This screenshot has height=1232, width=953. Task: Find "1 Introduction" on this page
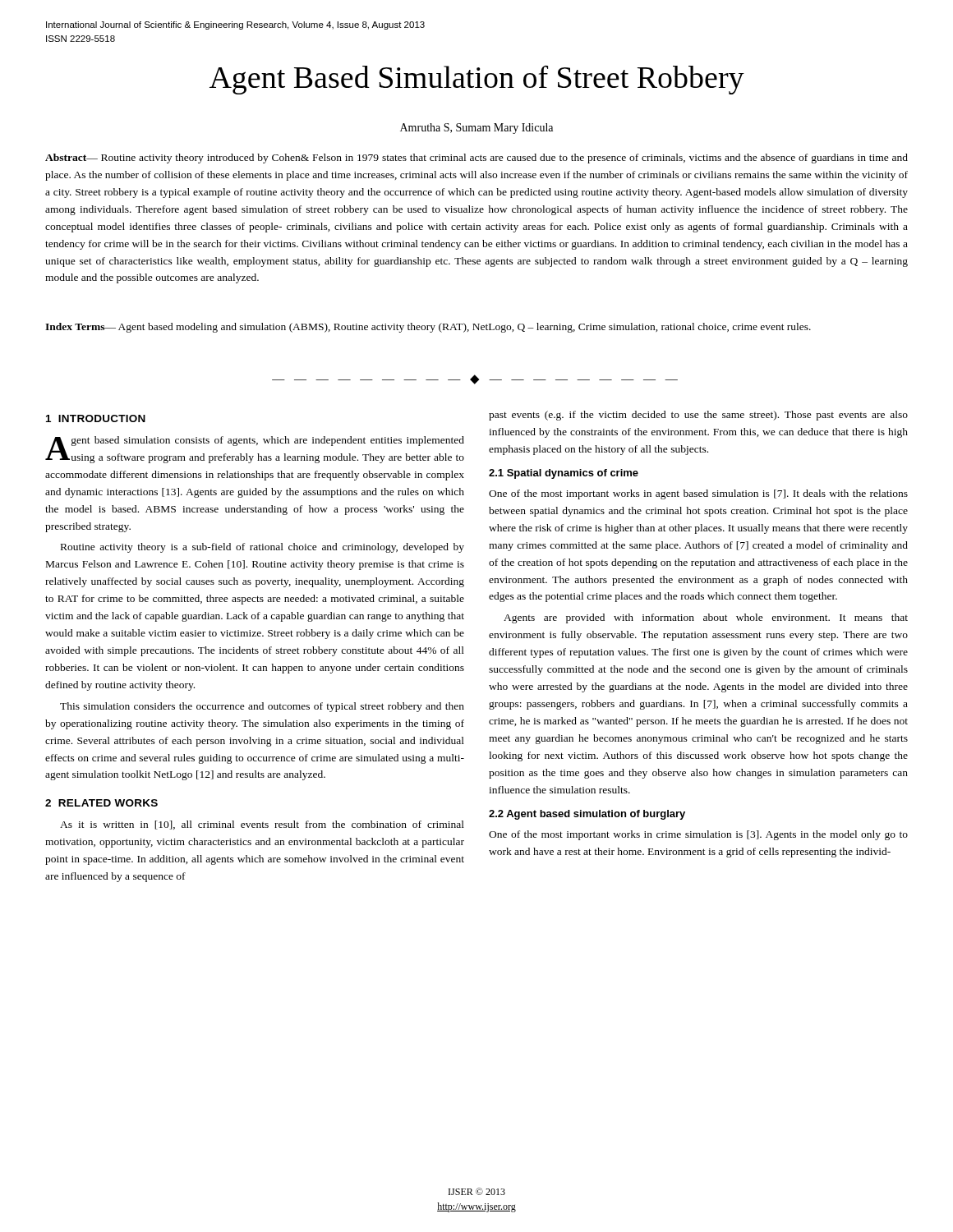[x=96, y=419]
